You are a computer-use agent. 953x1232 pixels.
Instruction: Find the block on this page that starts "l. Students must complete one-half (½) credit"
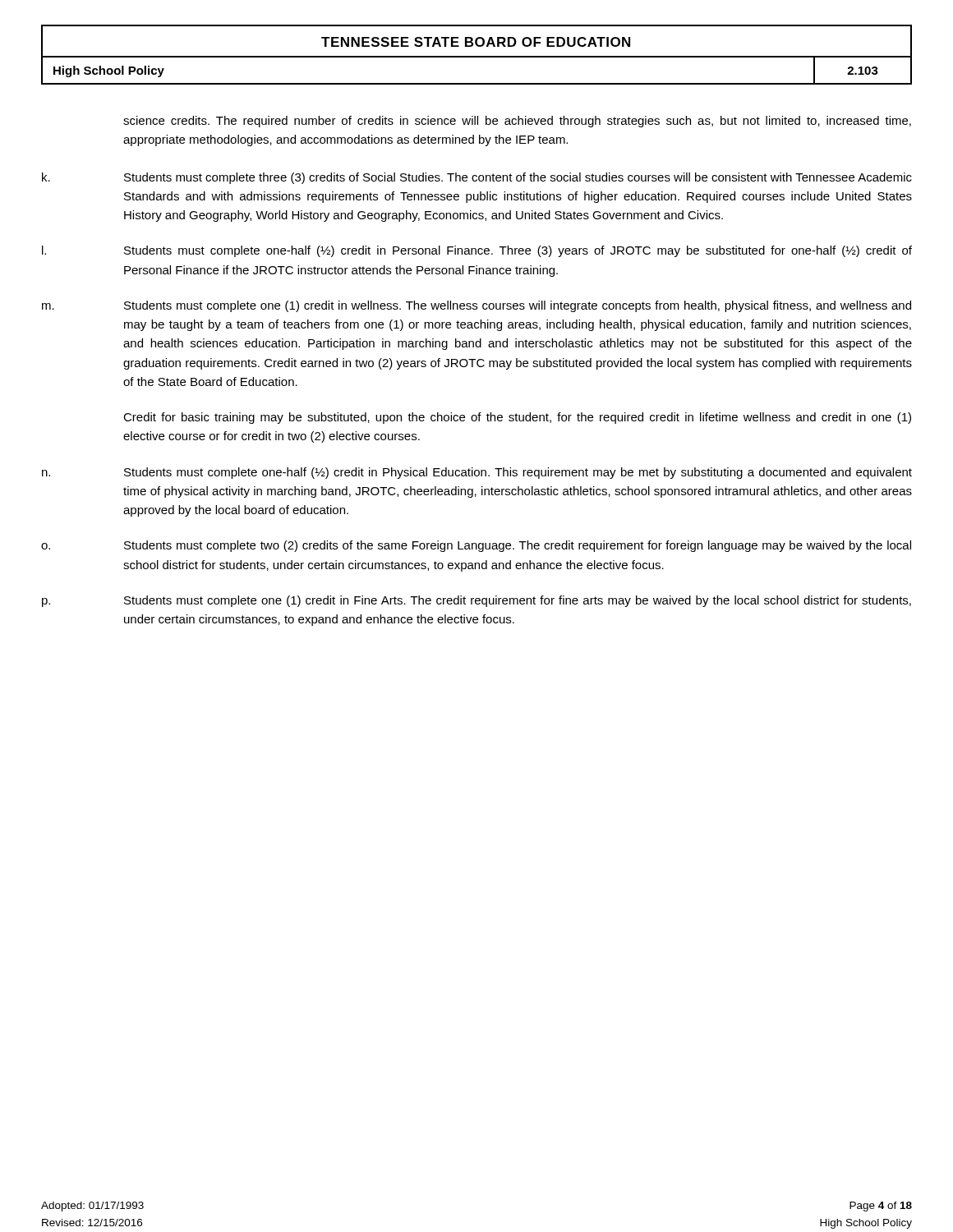tap(476, 260)
